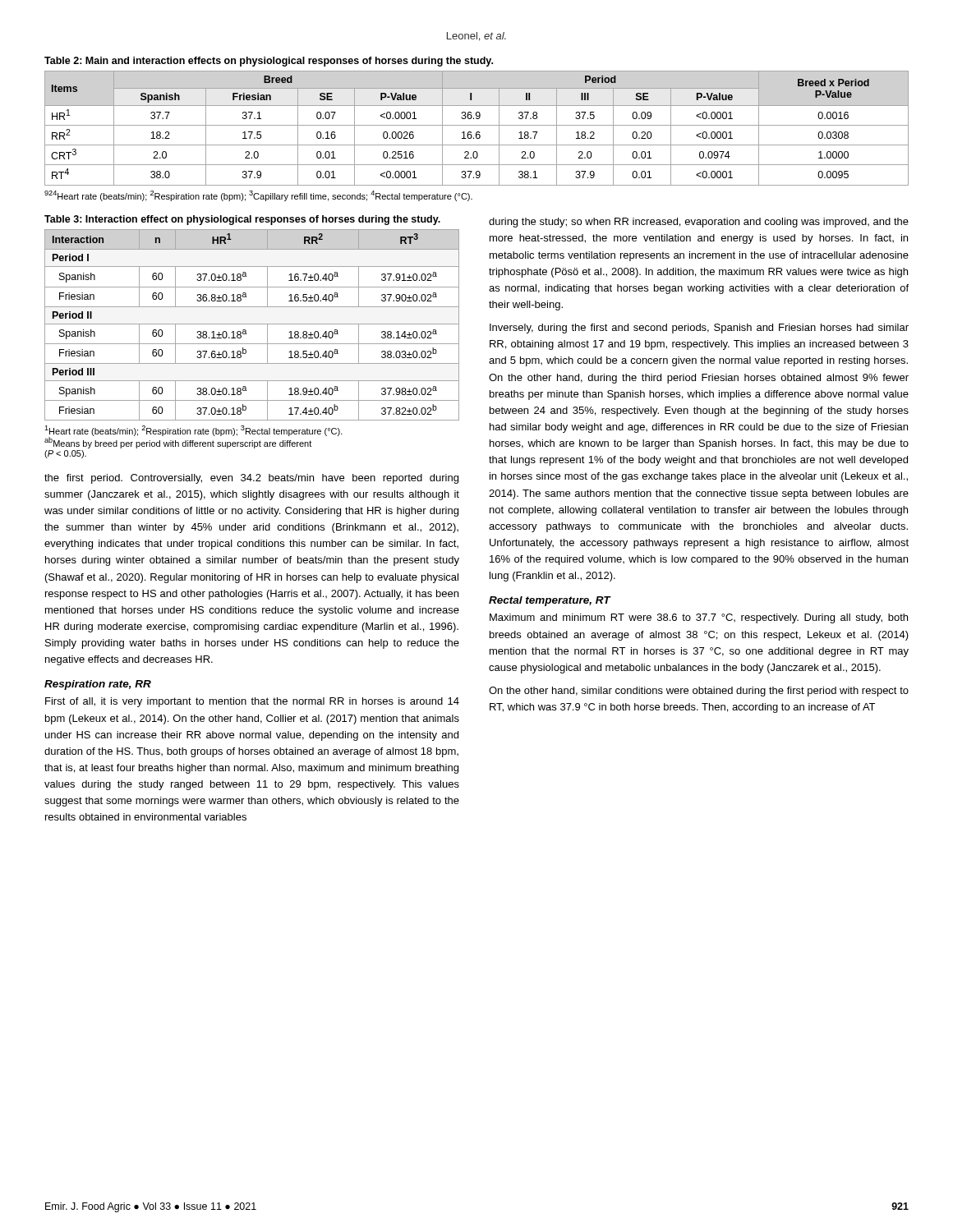Locate the section header that reads "Respiration rate, RR"
Image resolution: width=953 pixels, height=1232 pixels.
(x=98, y=684)
